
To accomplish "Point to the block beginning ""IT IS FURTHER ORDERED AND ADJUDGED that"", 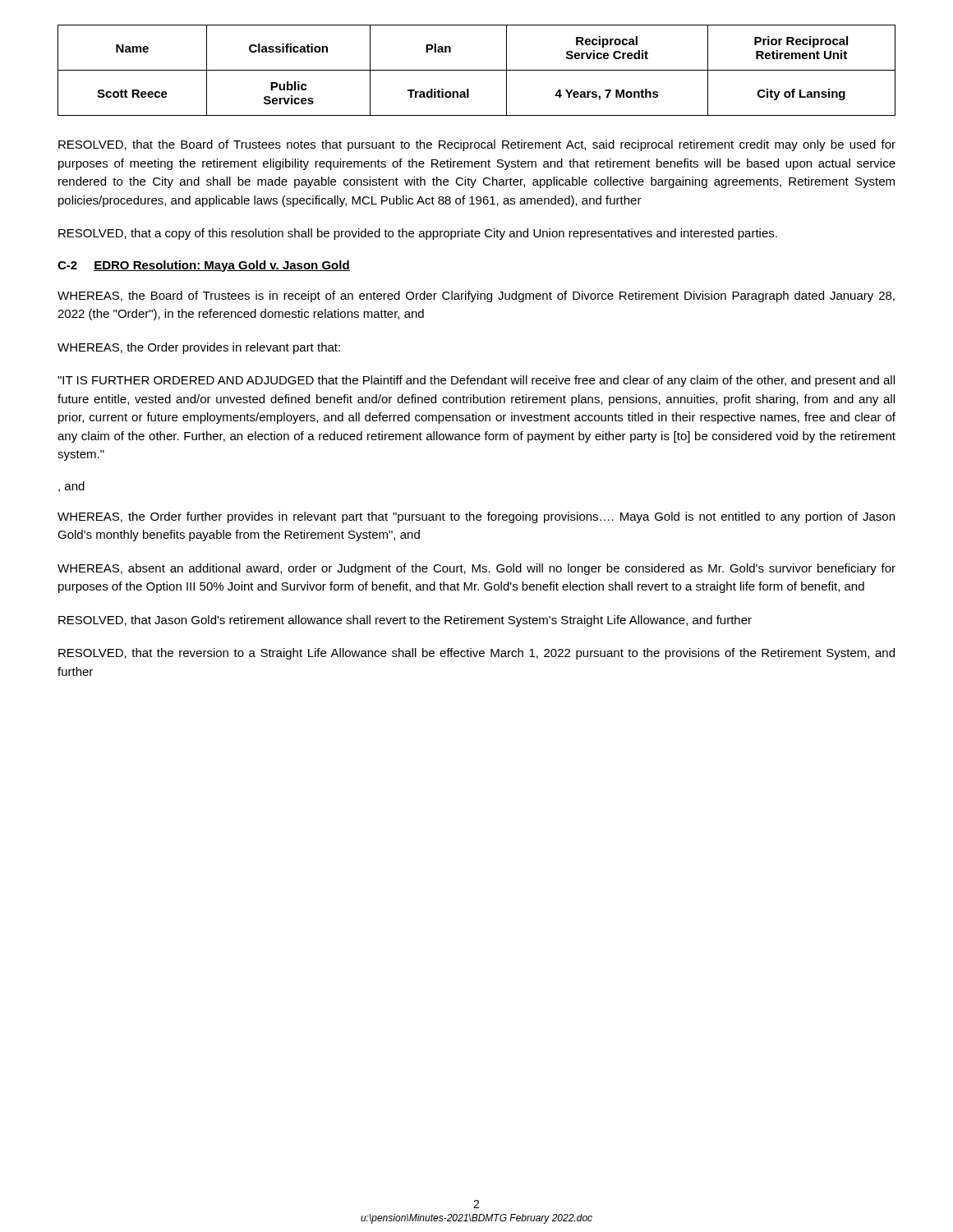I will [476, 417].
